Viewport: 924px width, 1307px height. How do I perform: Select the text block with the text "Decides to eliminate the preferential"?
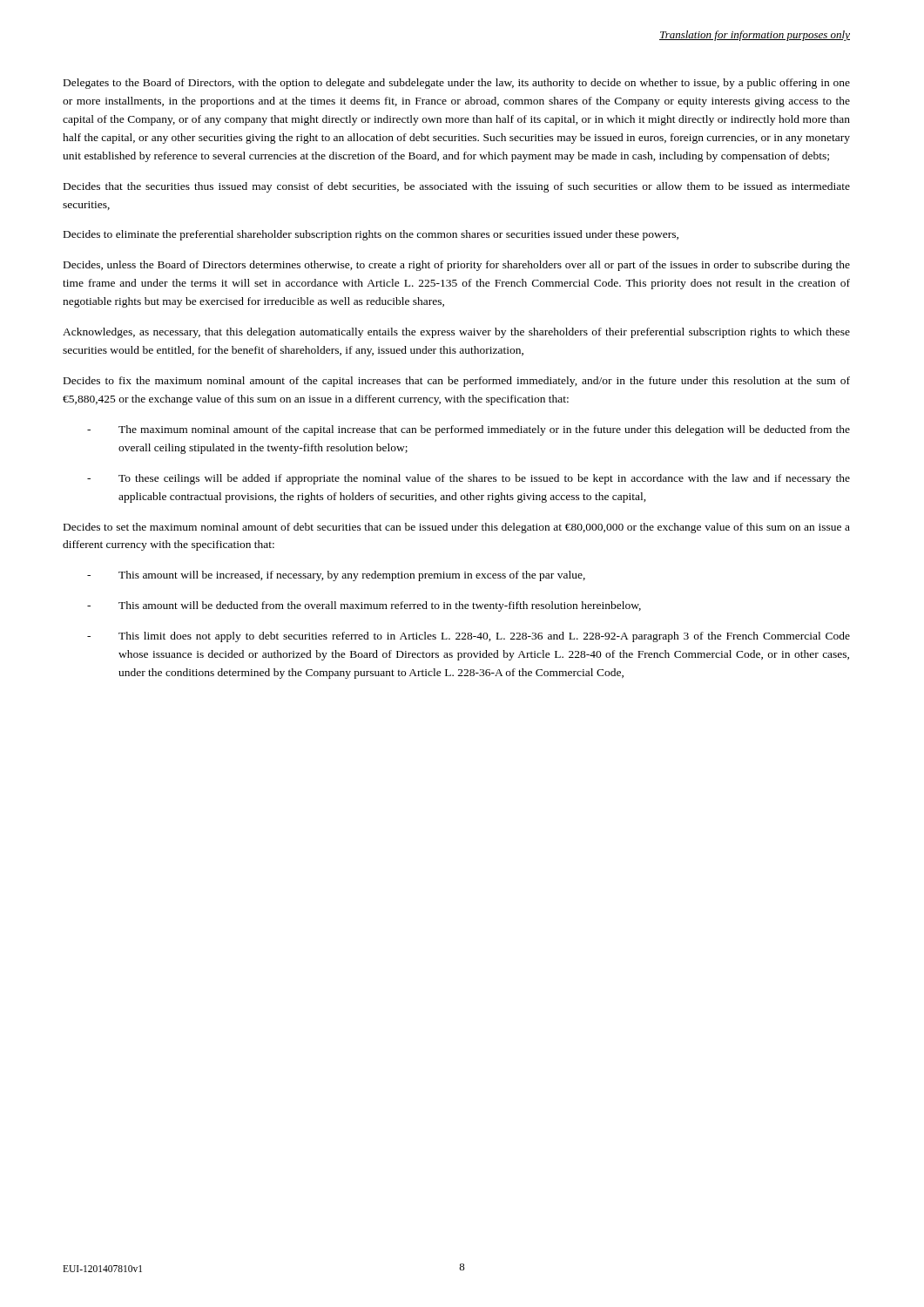pos(371,234)
